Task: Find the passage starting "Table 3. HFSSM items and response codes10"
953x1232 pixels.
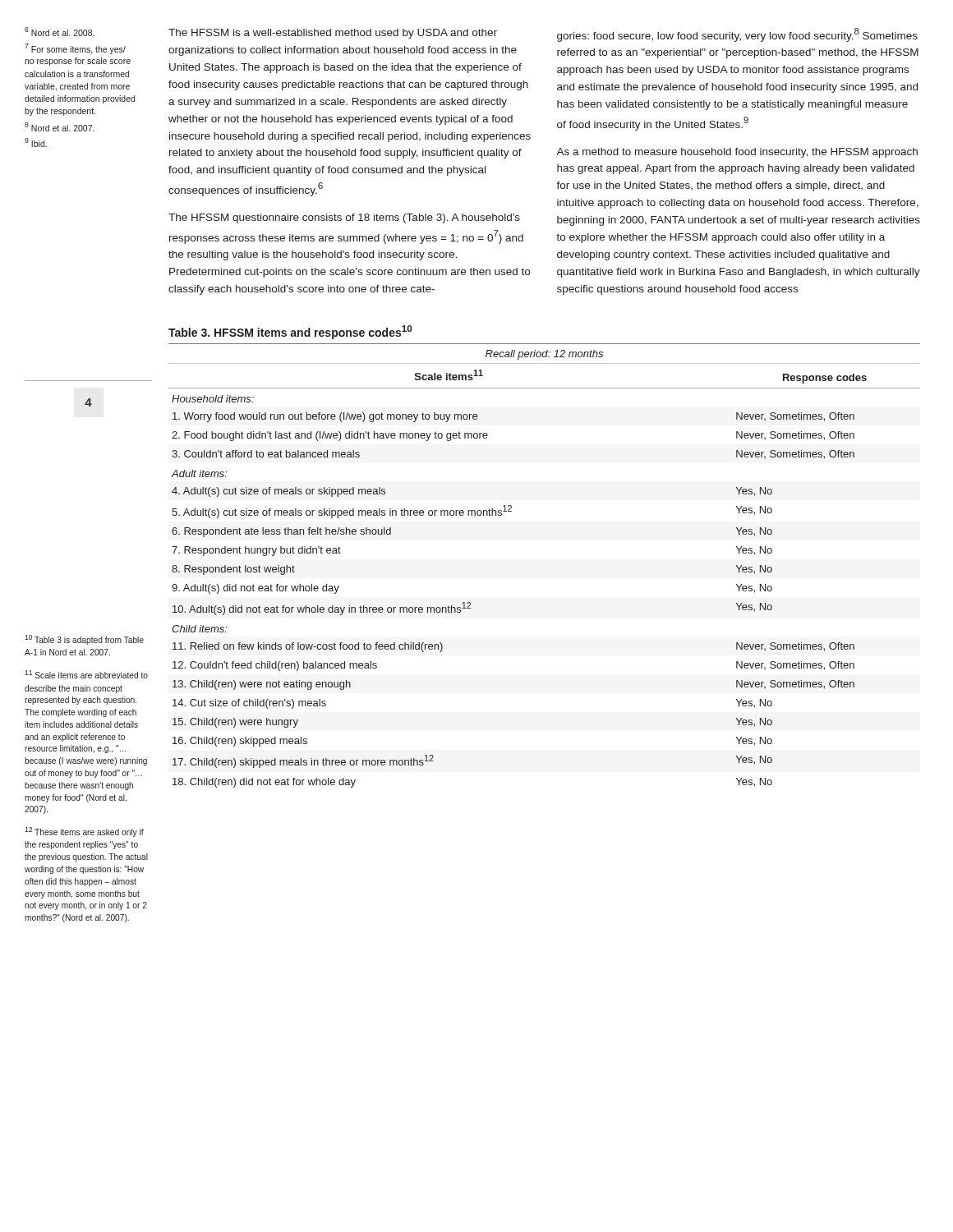Action: coord(290,331)
